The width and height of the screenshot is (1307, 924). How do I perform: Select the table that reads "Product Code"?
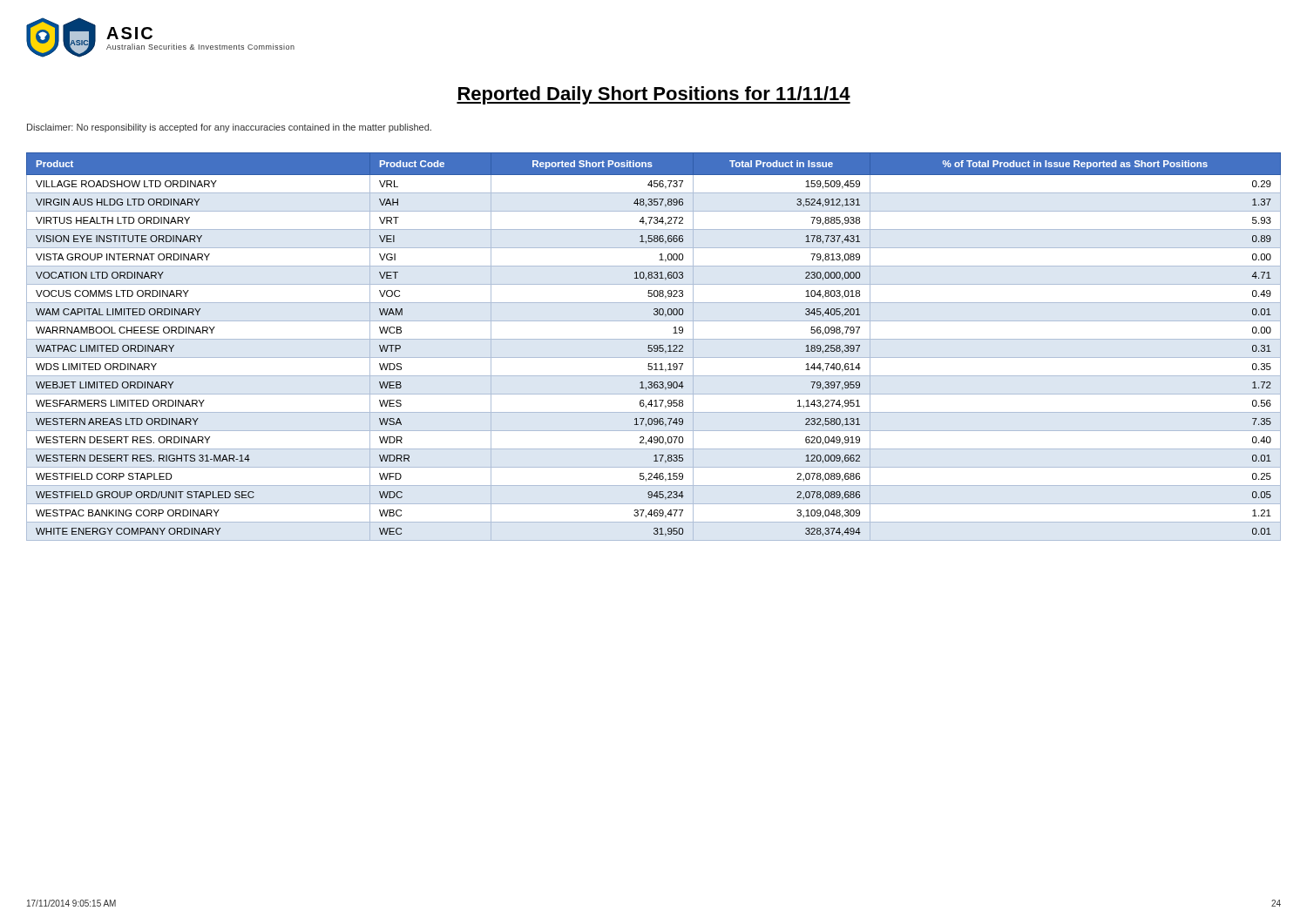click(654, 347)
